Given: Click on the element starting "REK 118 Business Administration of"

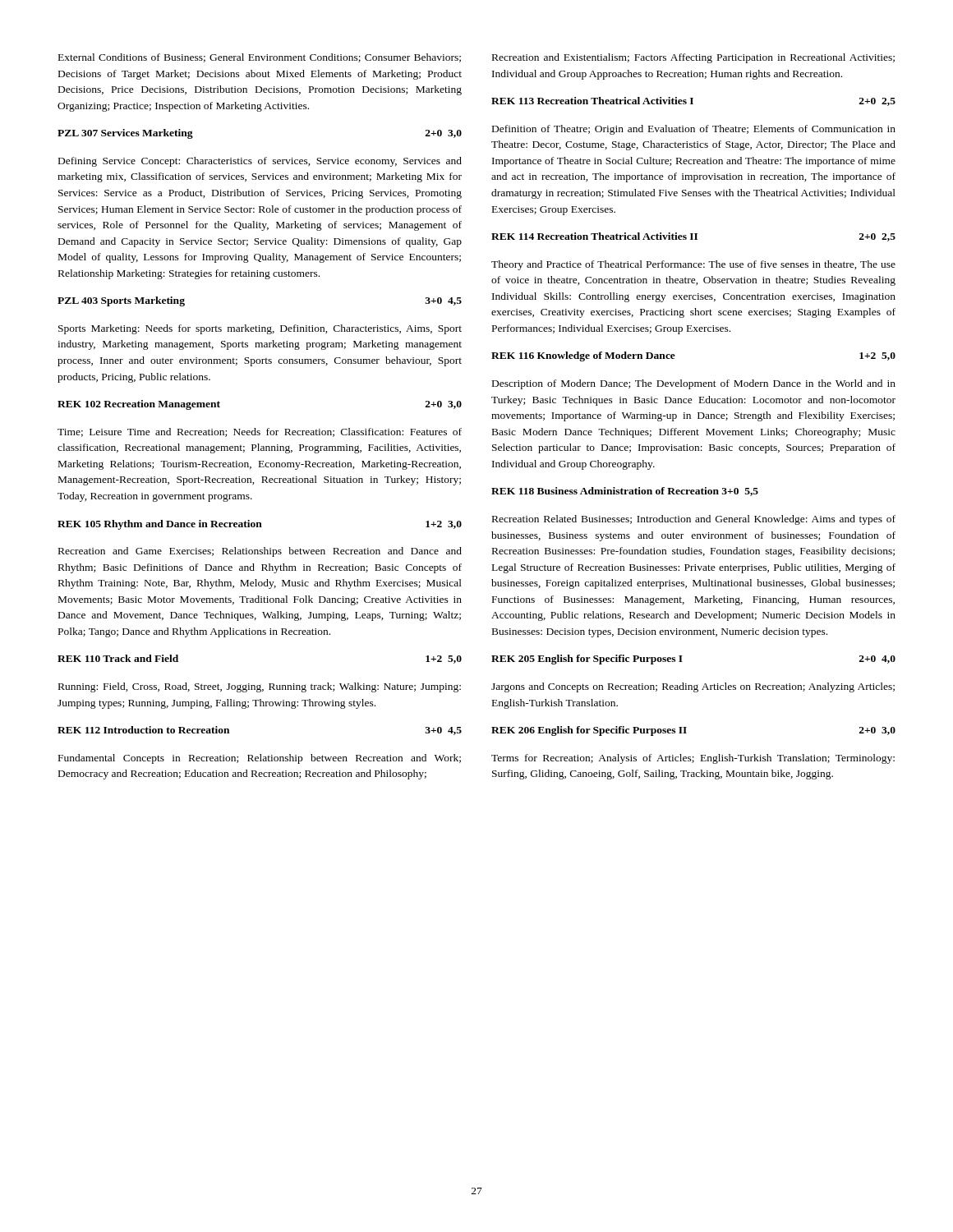Looking at the screenshot, I should click(693, 491).
